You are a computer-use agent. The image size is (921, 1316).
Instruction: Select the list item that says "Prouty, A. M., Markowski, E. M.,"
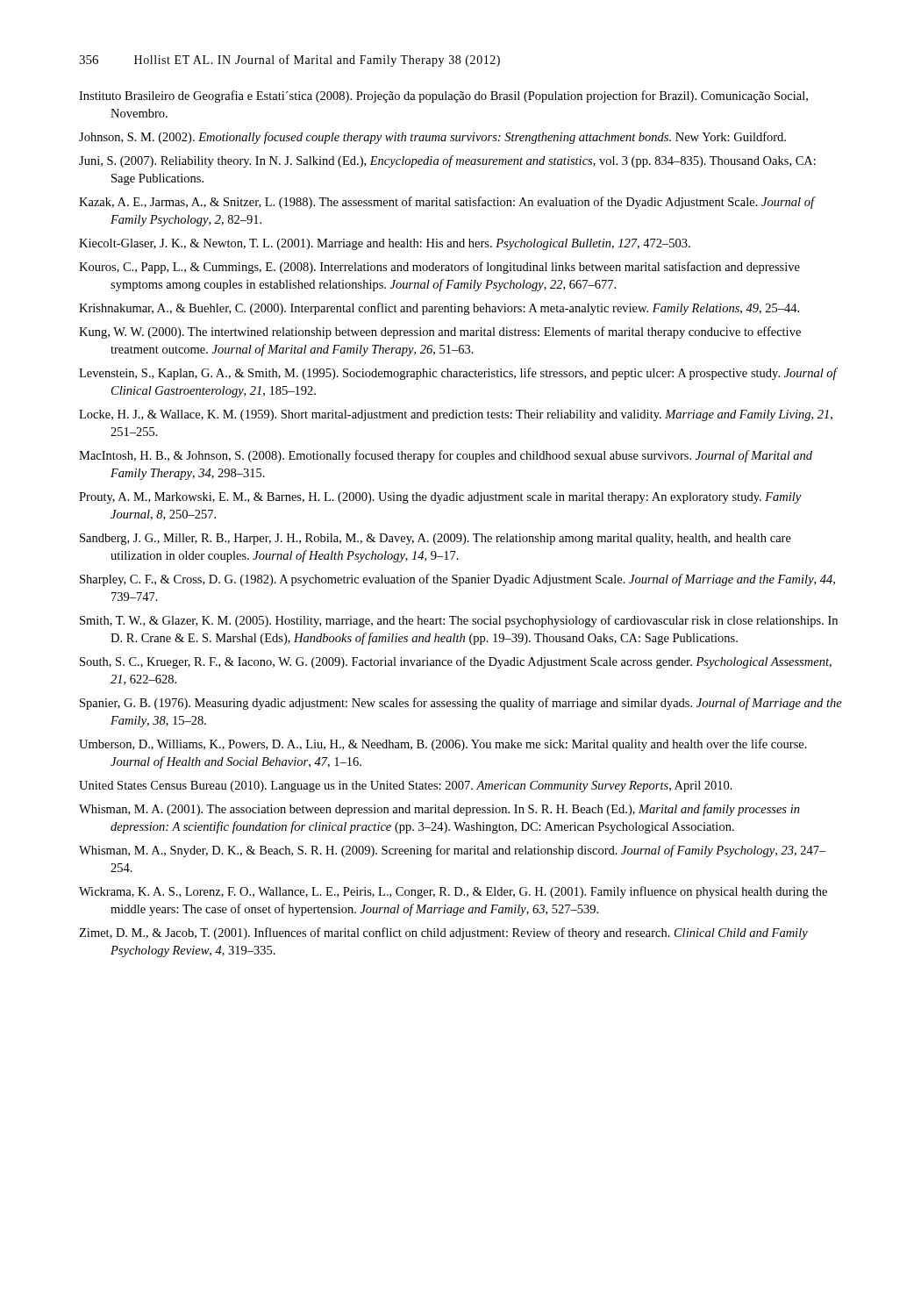440,505
